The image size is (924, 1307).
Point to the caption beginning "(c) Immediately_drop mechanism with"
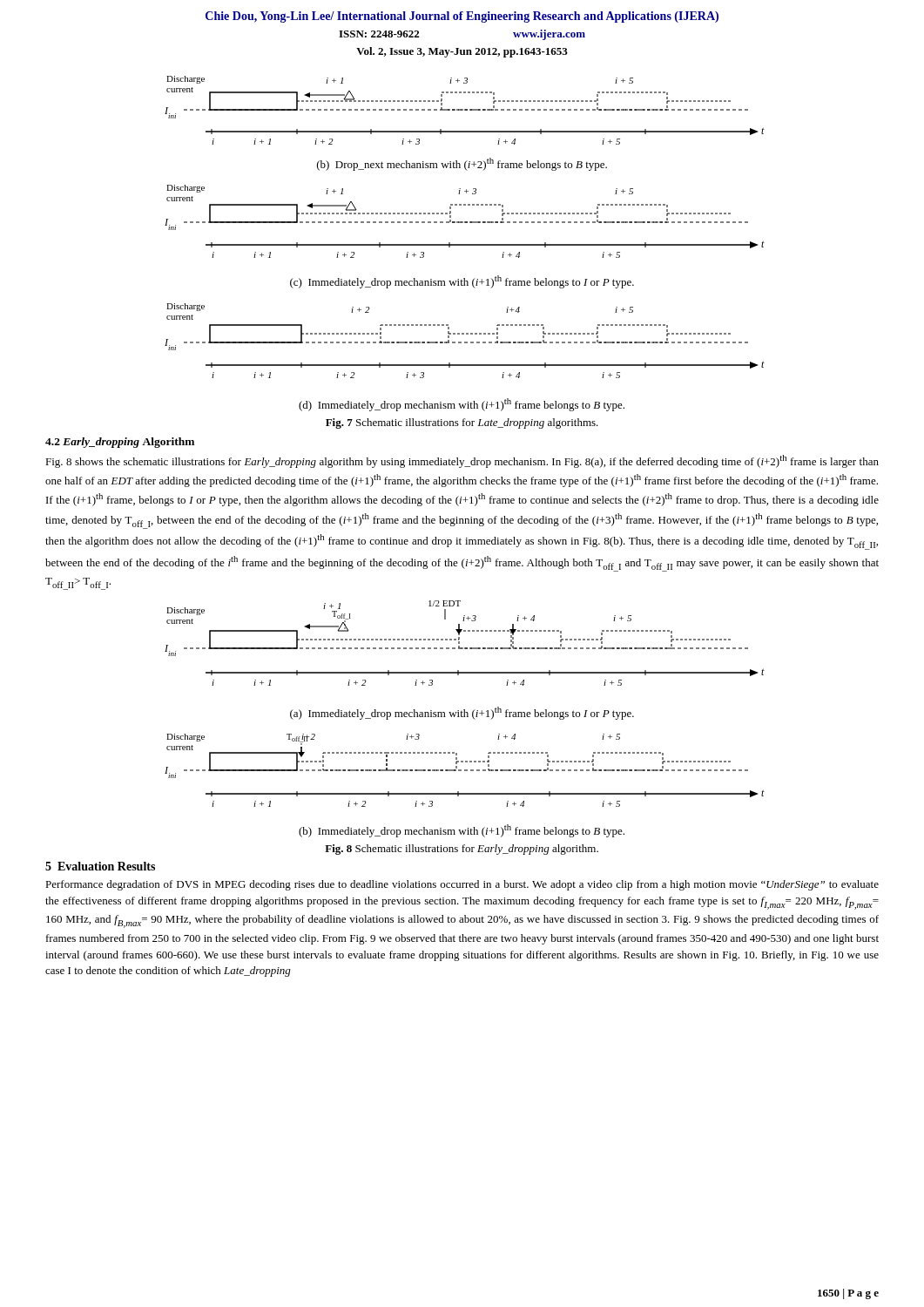462,281
